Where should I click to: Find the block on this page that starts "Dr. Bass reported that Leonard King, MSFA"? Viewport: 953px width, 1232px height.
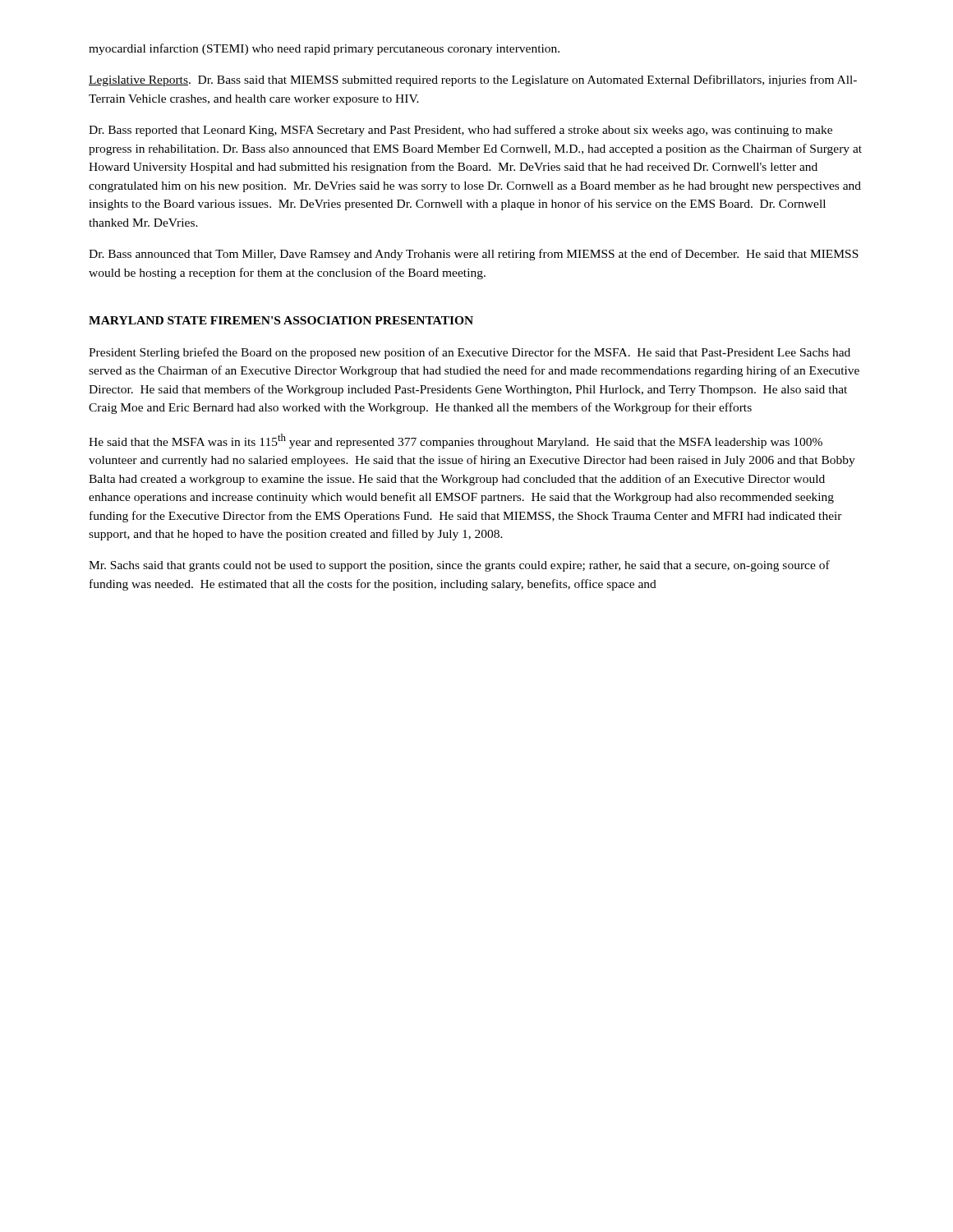[x=475, y=176]
